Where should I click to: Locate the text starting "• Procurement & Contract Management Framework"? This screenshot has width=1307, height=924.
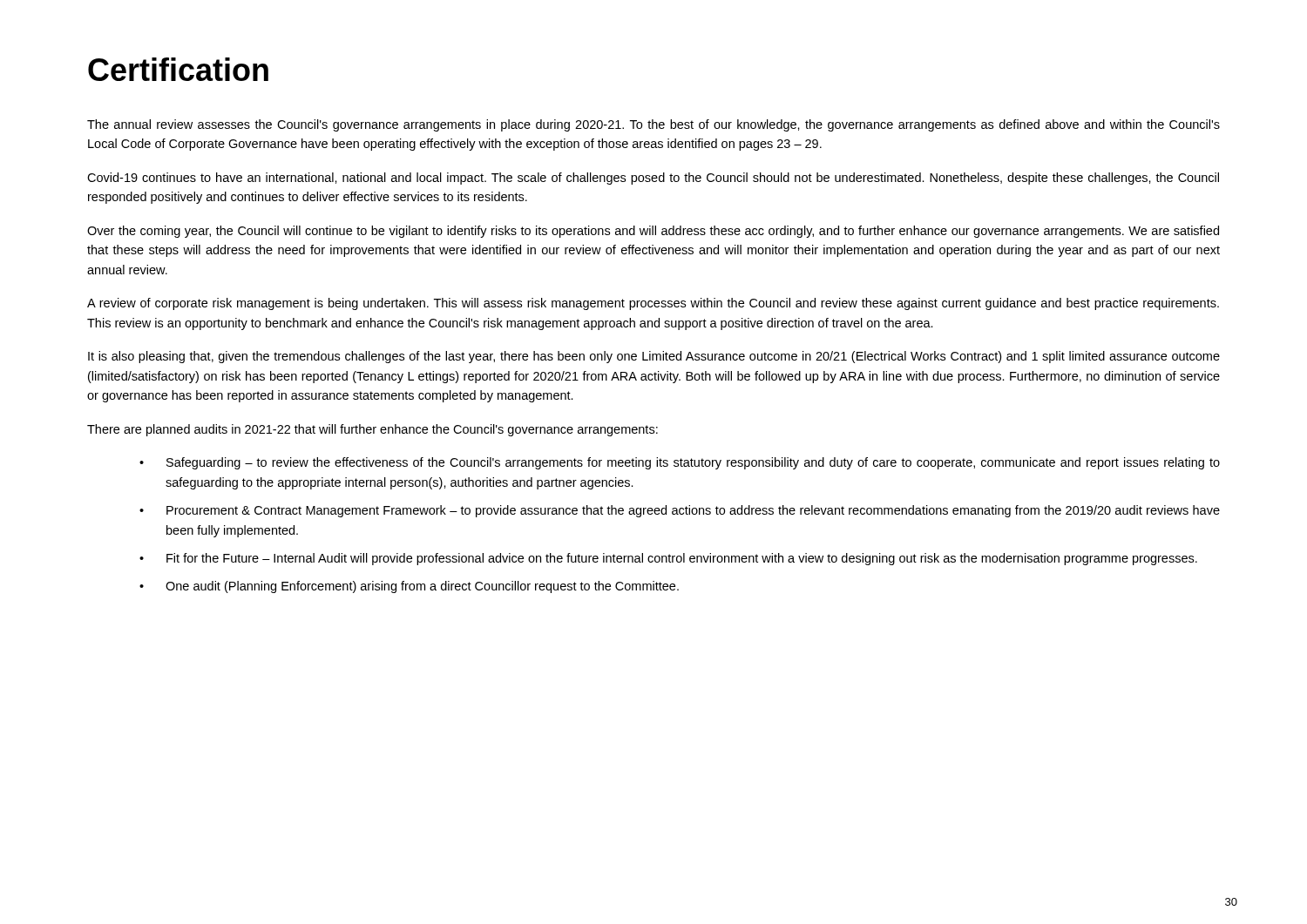(680, 520)
